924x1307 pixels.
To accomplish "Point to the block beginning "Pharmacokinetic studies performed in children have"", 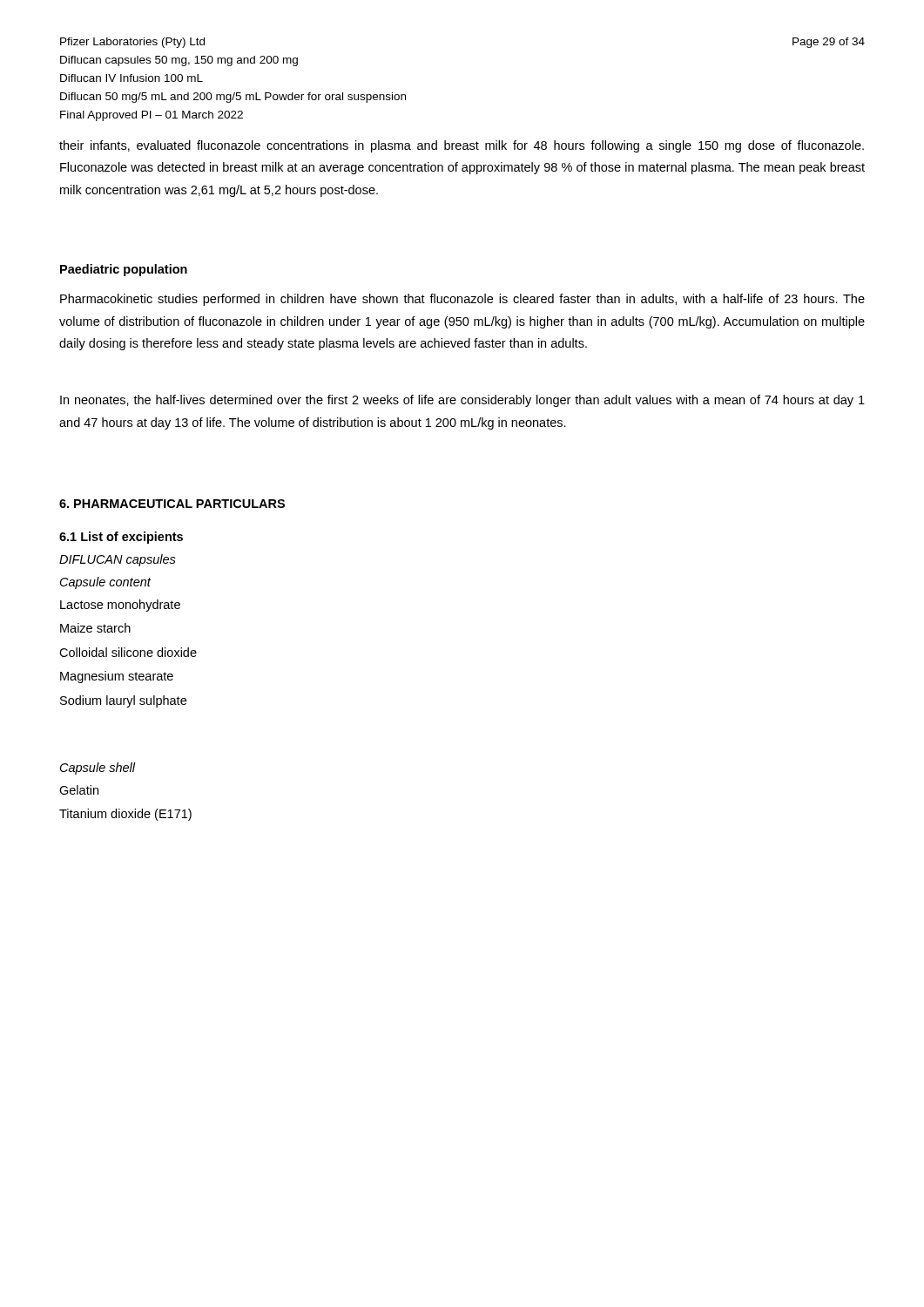I will [x=462, y=321].
